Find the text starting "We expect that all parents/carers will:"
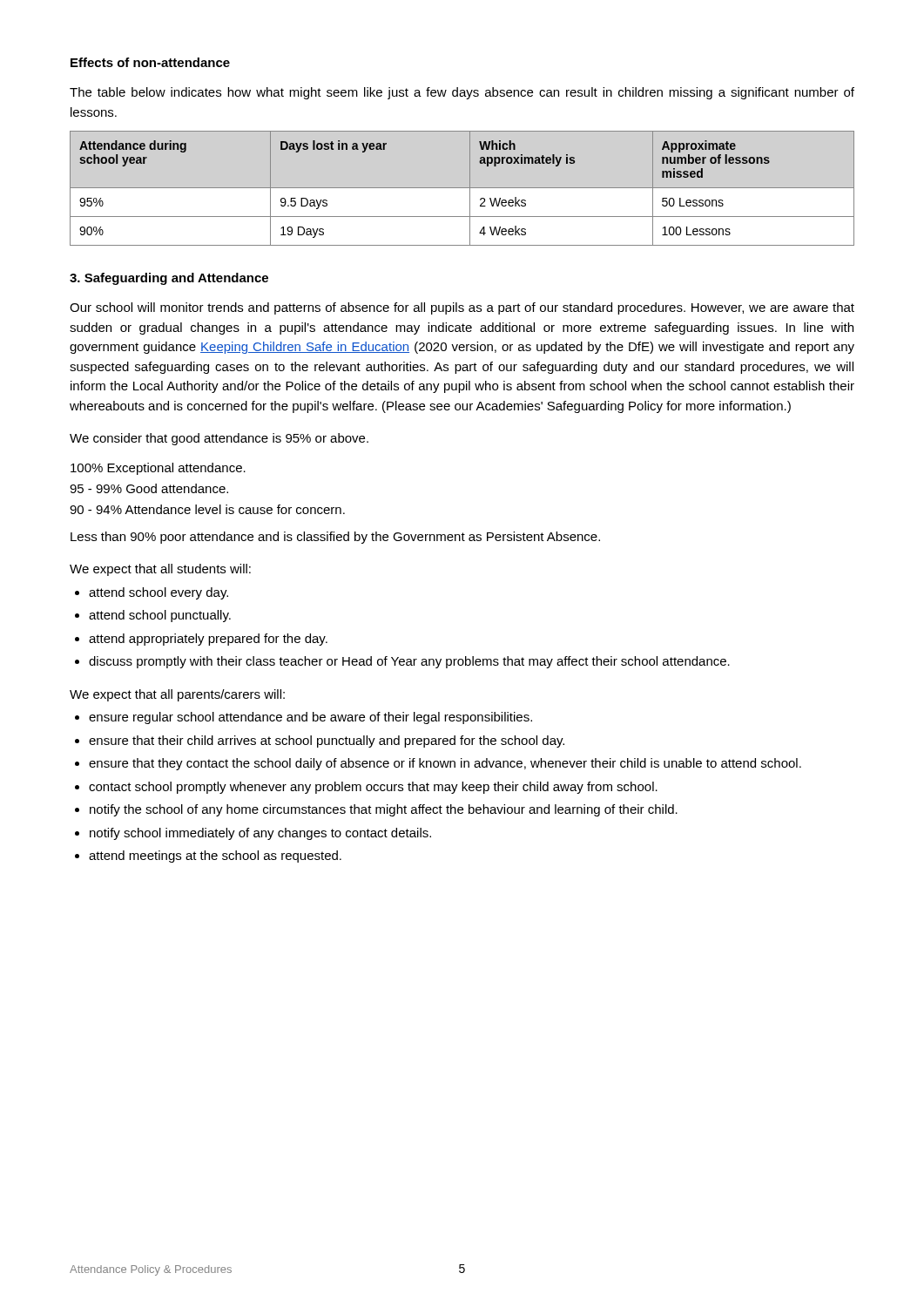 pyautogui.click(x=177, y=695)
